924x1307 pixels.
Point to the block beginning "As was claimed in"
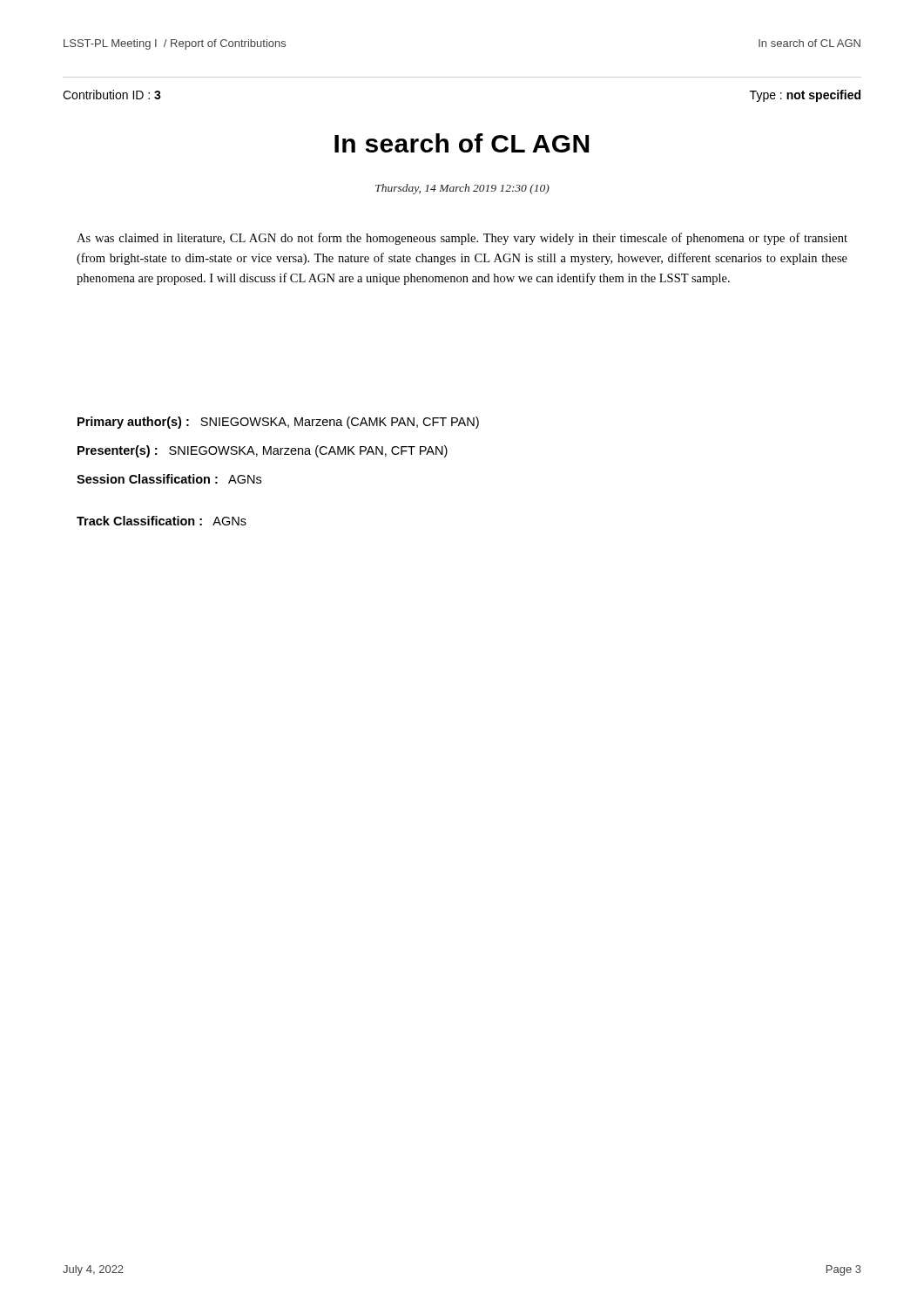pyautogui.click(x=462, y=258)
